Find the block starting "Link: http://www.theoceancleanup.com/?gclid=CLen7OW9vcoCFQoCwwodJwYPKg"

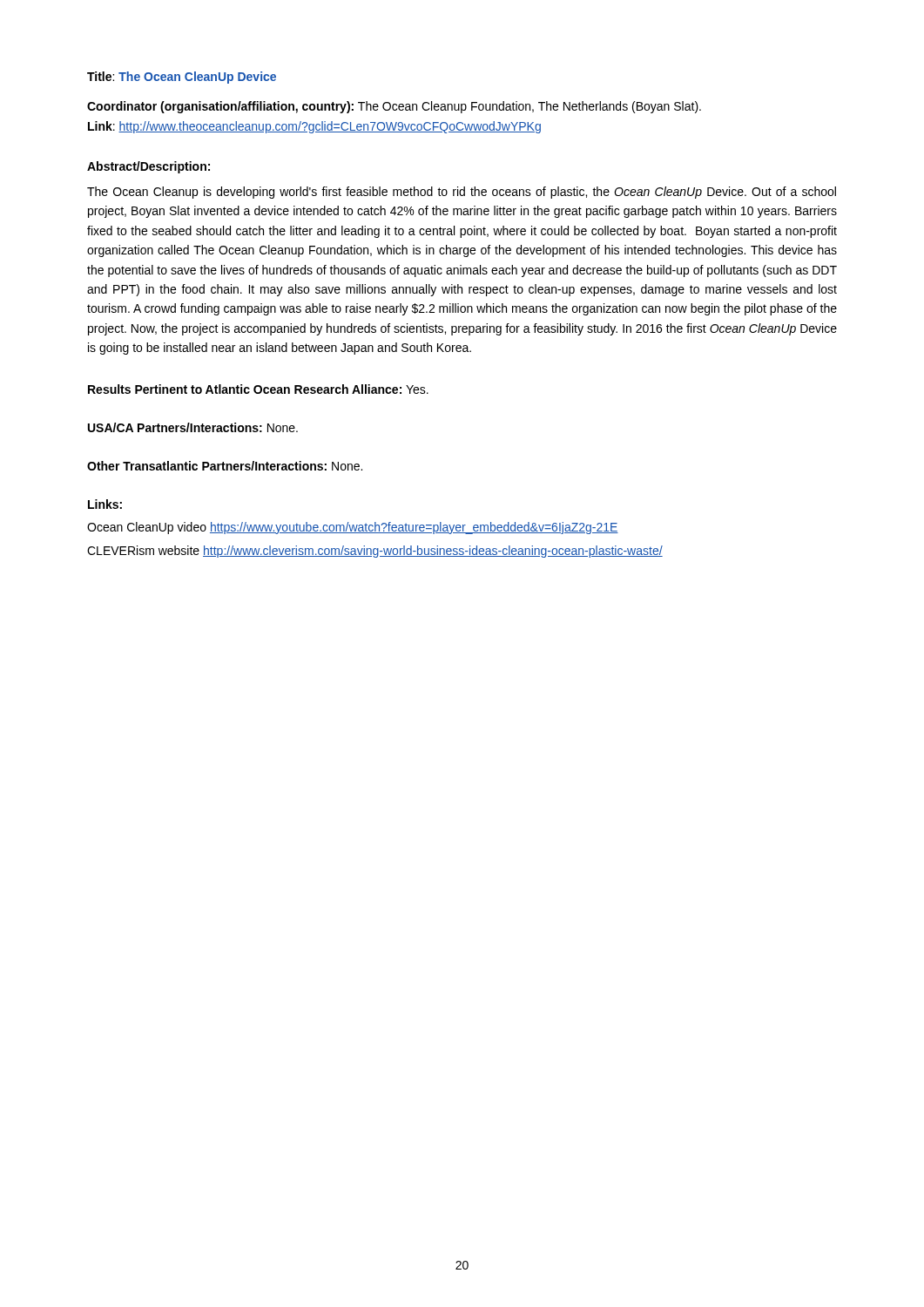[x=314, y=126]
